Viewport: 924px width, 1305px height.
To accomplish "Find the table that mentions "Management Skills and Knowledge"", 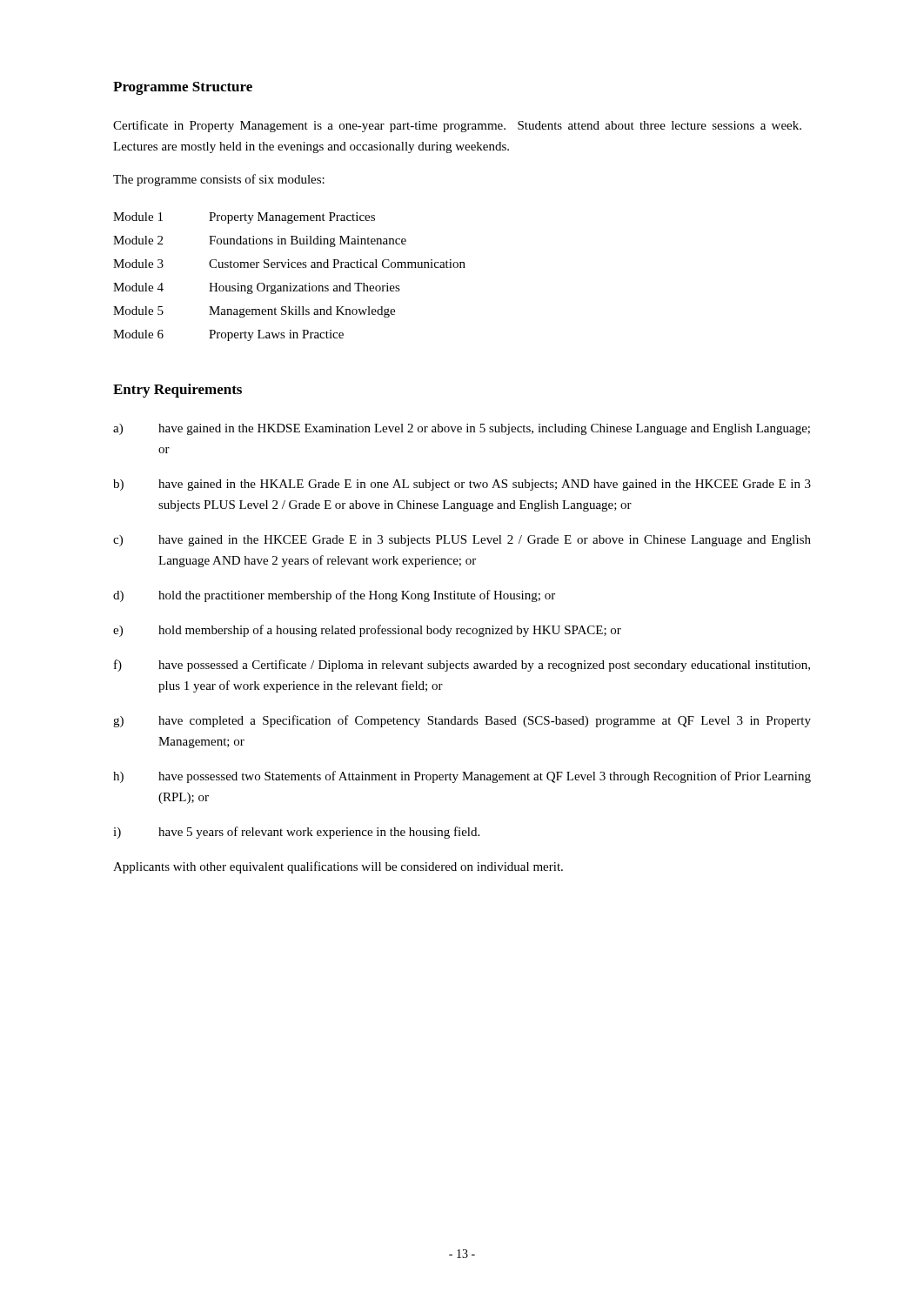I will [462, 276].
